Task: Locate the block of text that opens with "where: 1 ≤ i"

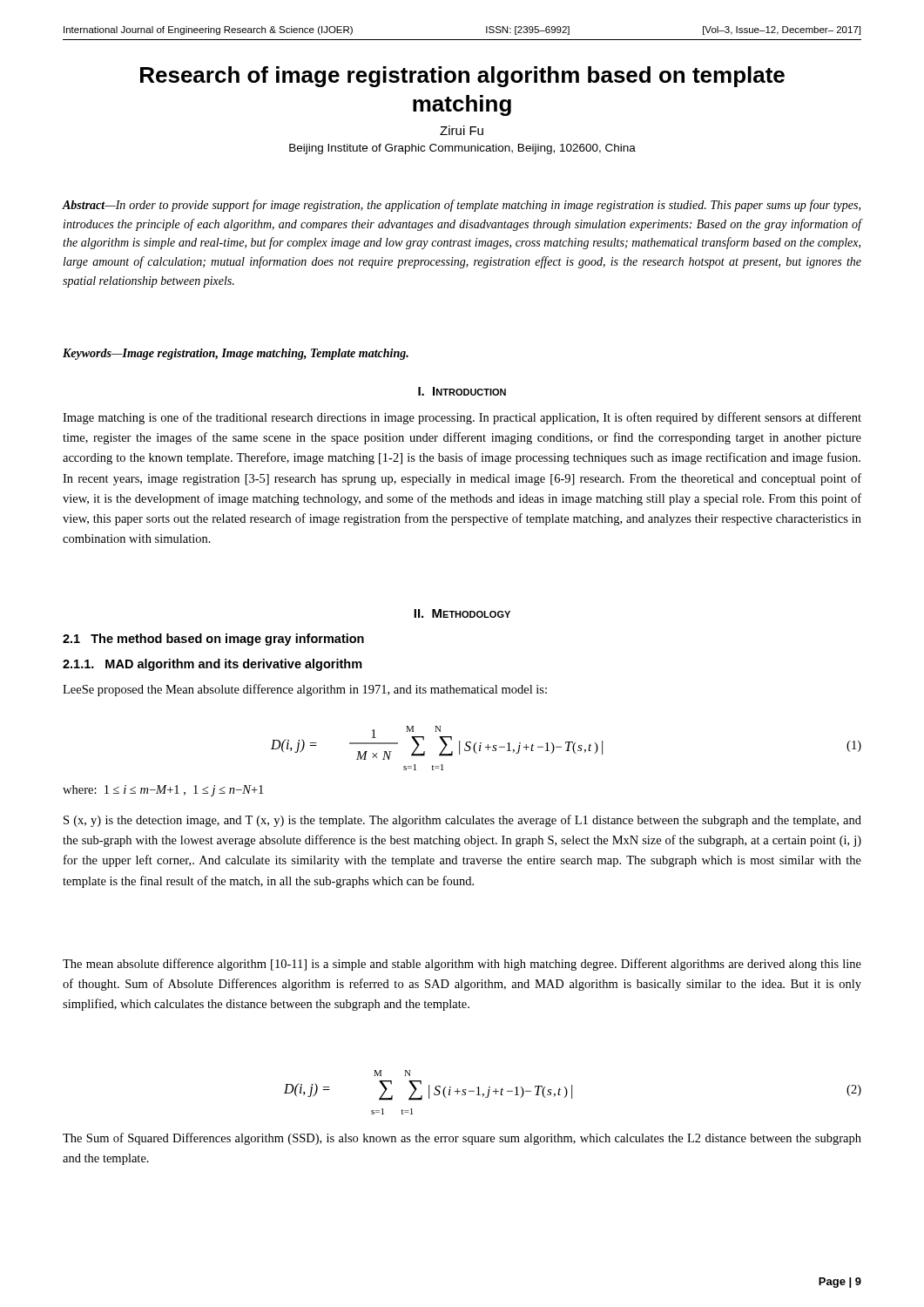Action: click(163, 789)
